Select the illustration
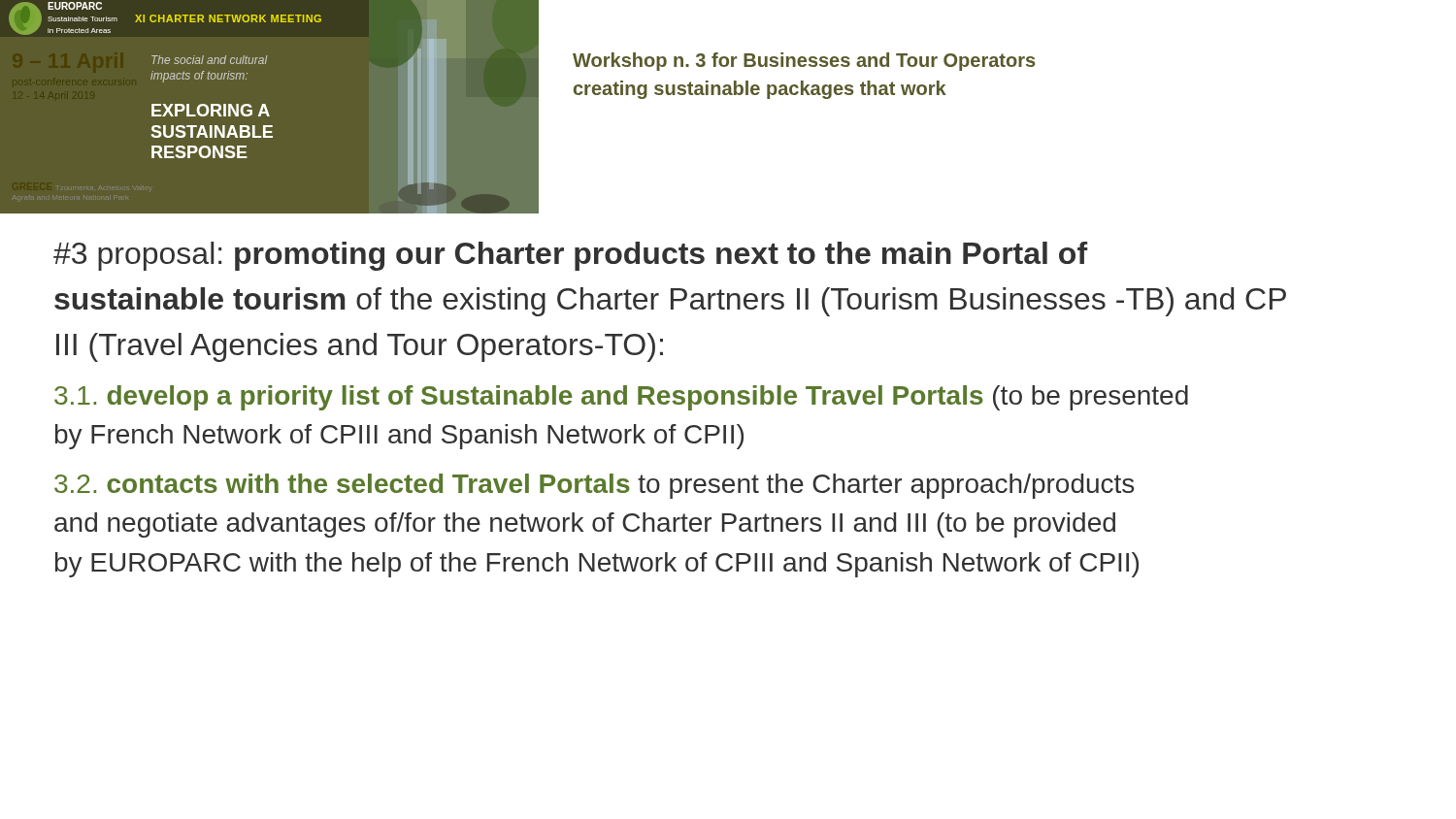 click(269, 107)
